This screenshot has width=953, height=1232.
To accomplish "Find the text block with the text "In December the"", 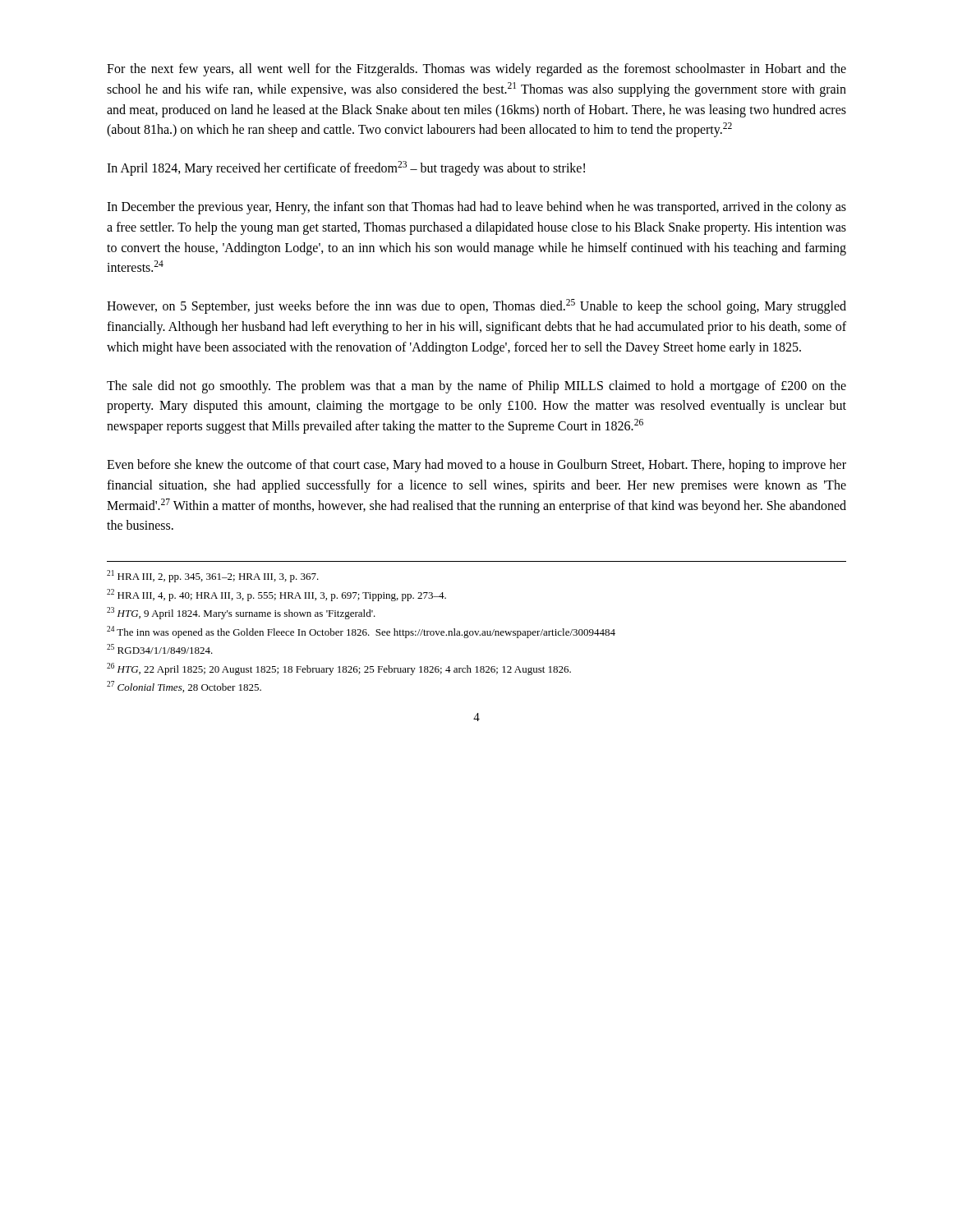I will pyautogui.click(x=476, y=237).
